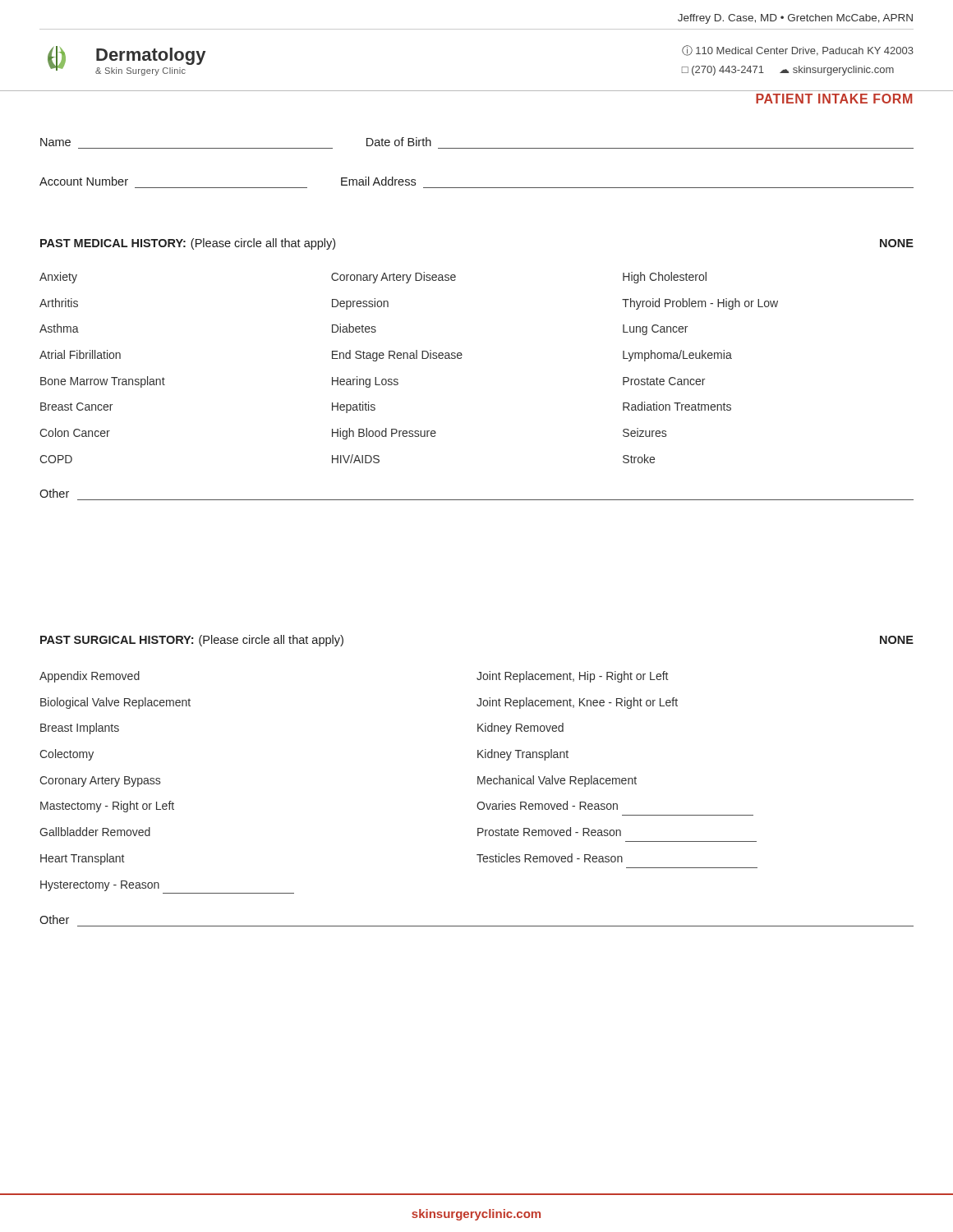Select the text block starting "Lung Cancer"
Viewport: 953px width, 1232px height.
[x=655, y=329]
